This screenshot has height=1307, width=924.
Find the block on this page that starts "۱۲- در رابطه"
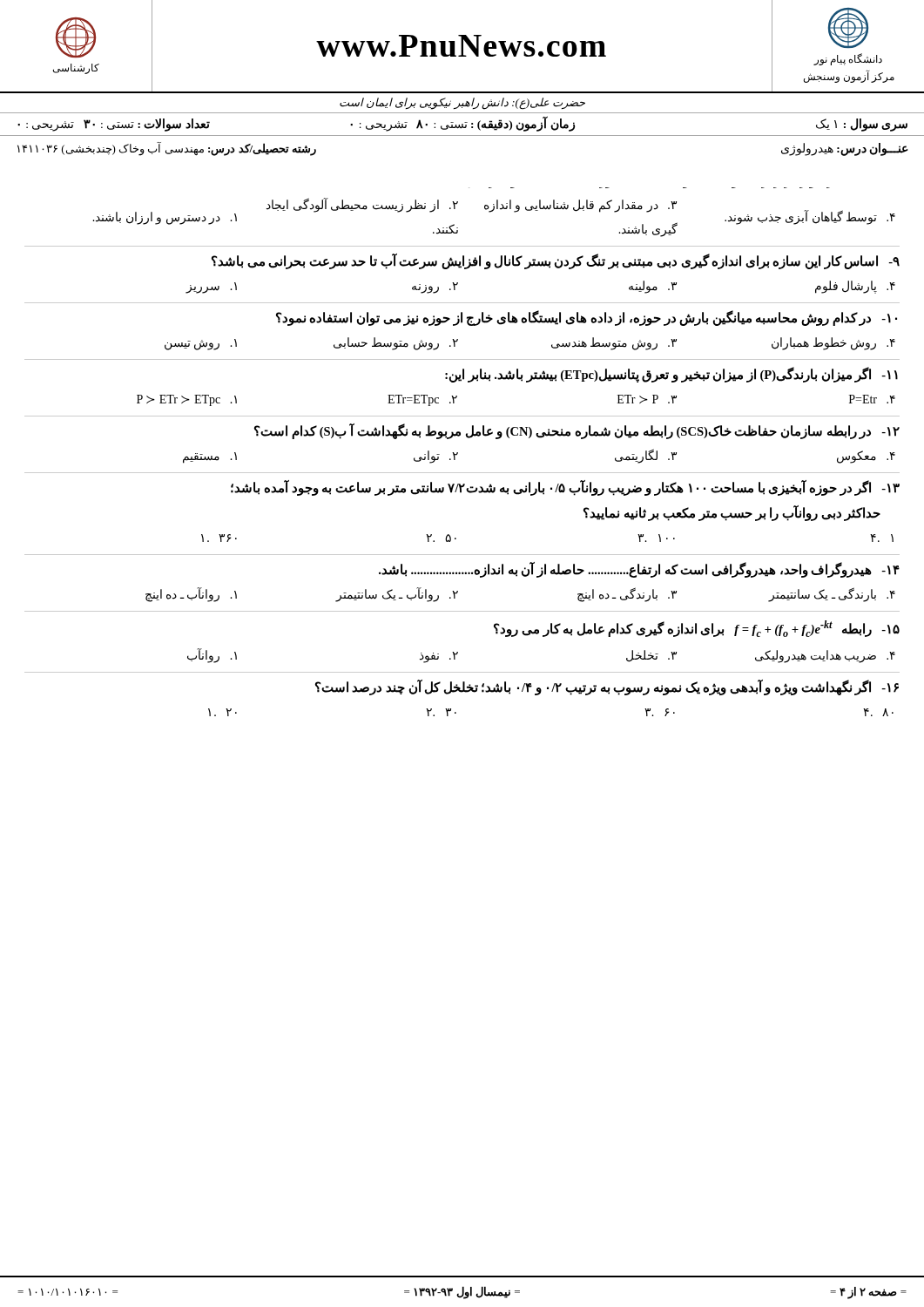pyautogui.click(x=462, y=444)
